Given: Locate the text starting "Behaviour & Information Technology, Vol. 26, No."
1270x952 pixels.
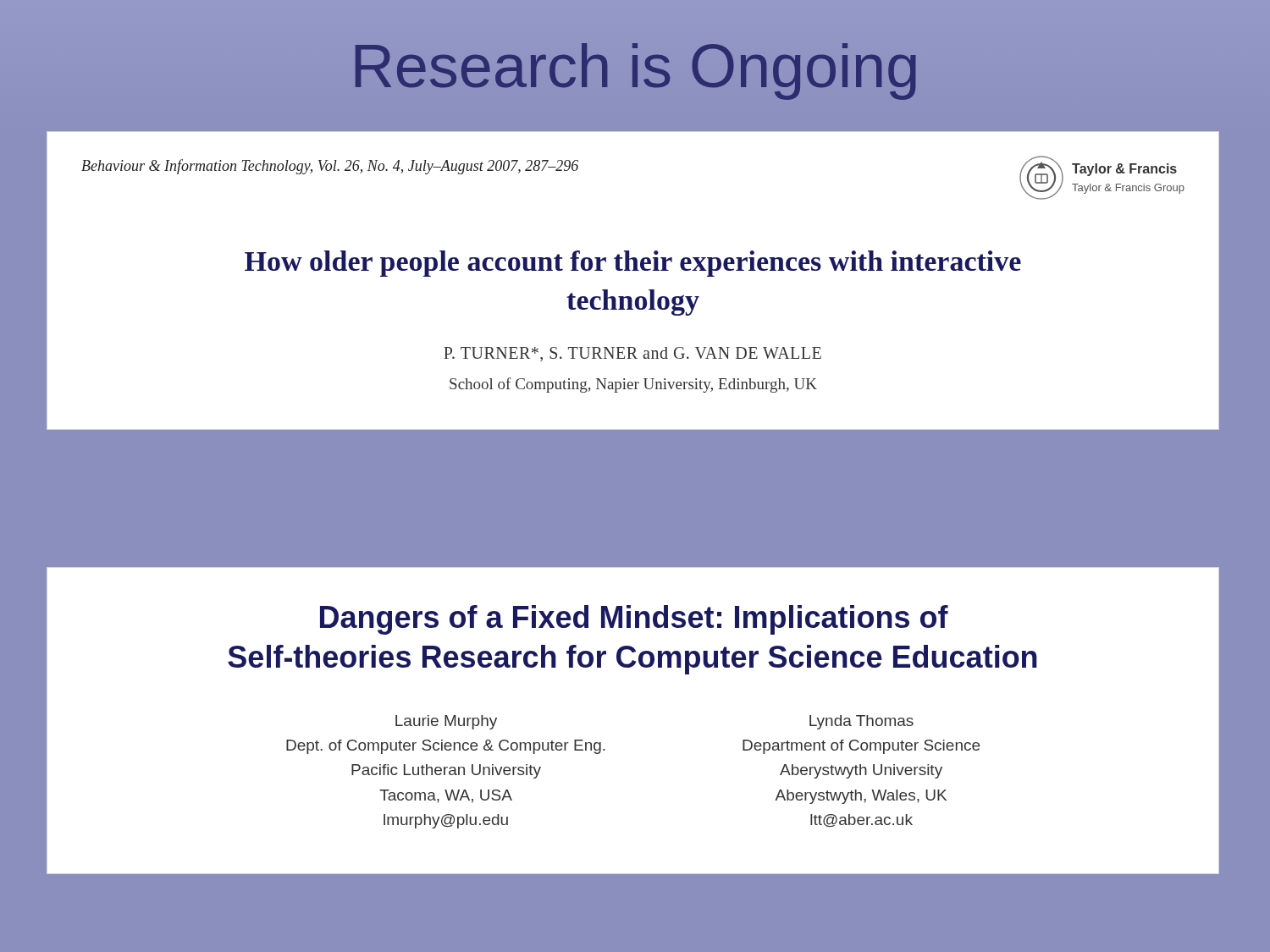Looking at the screenshot, I should pos(330,166).
